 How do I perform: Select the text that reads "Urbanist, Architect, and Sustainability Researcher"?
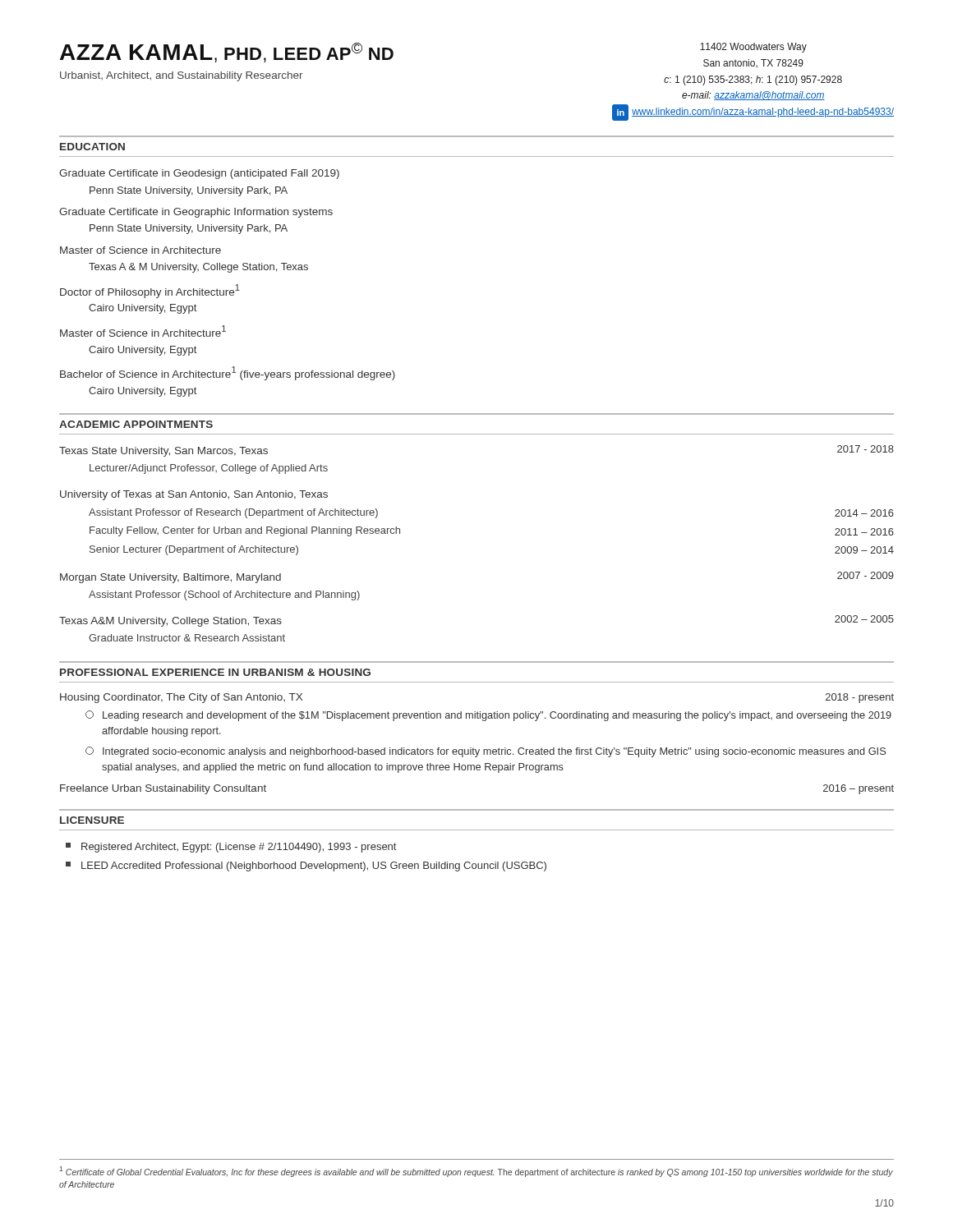[x=181, y=75]
